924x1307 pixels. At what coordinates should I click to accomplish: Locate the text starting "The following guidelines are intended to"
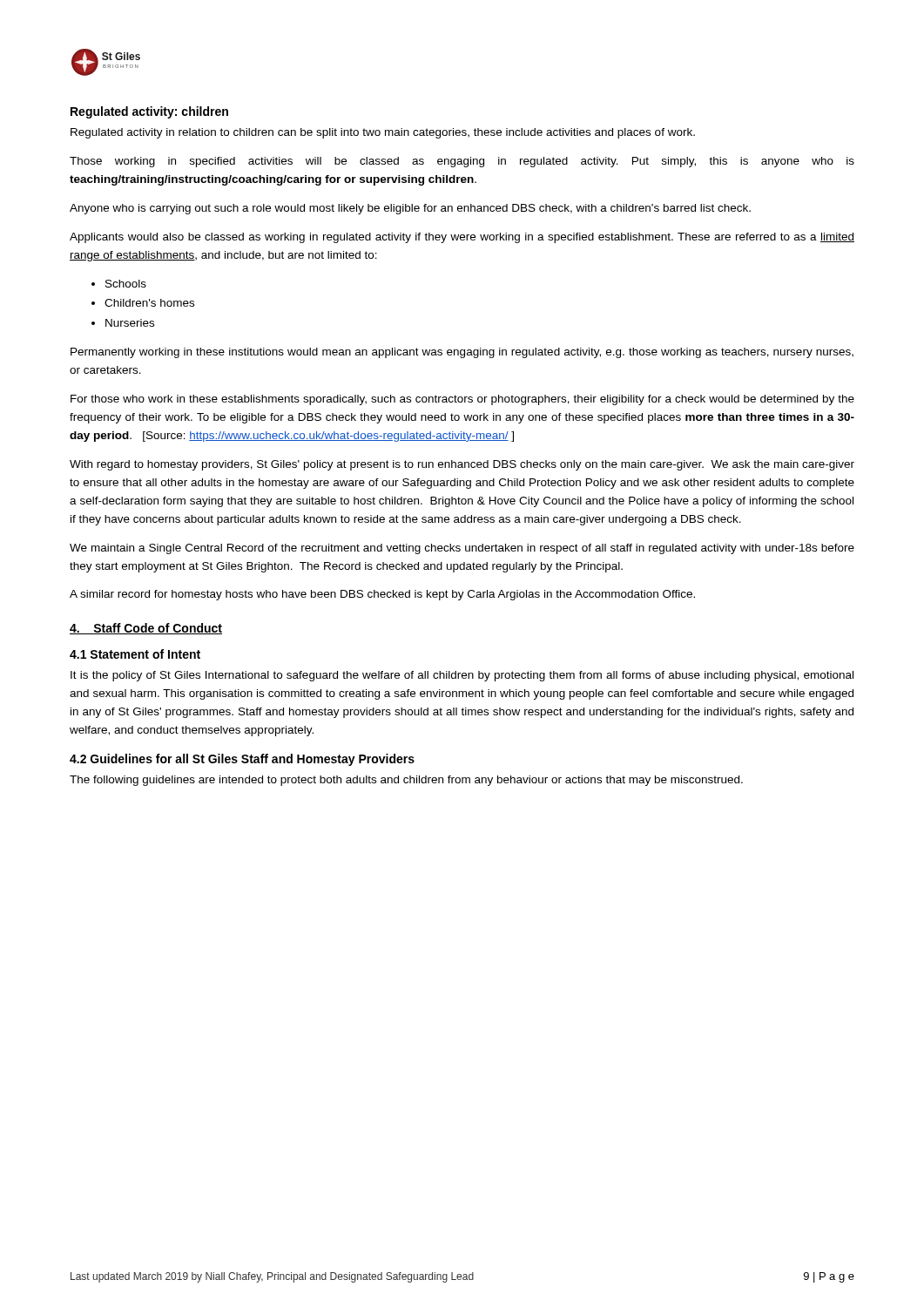(x=407, y=779)
